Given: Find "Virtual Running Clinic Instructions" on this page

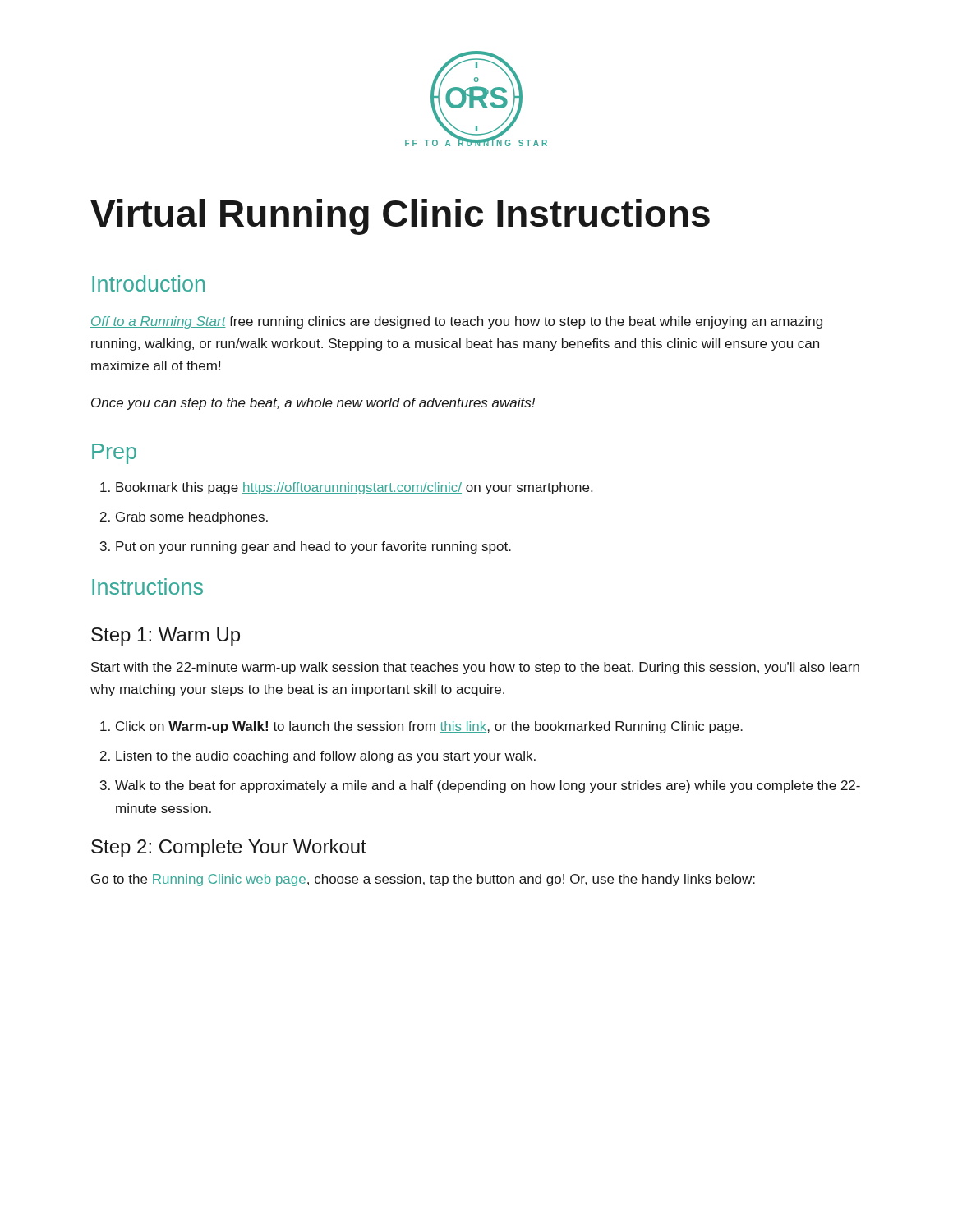Looking at the screenshot, I should click(x=401, y=214).
